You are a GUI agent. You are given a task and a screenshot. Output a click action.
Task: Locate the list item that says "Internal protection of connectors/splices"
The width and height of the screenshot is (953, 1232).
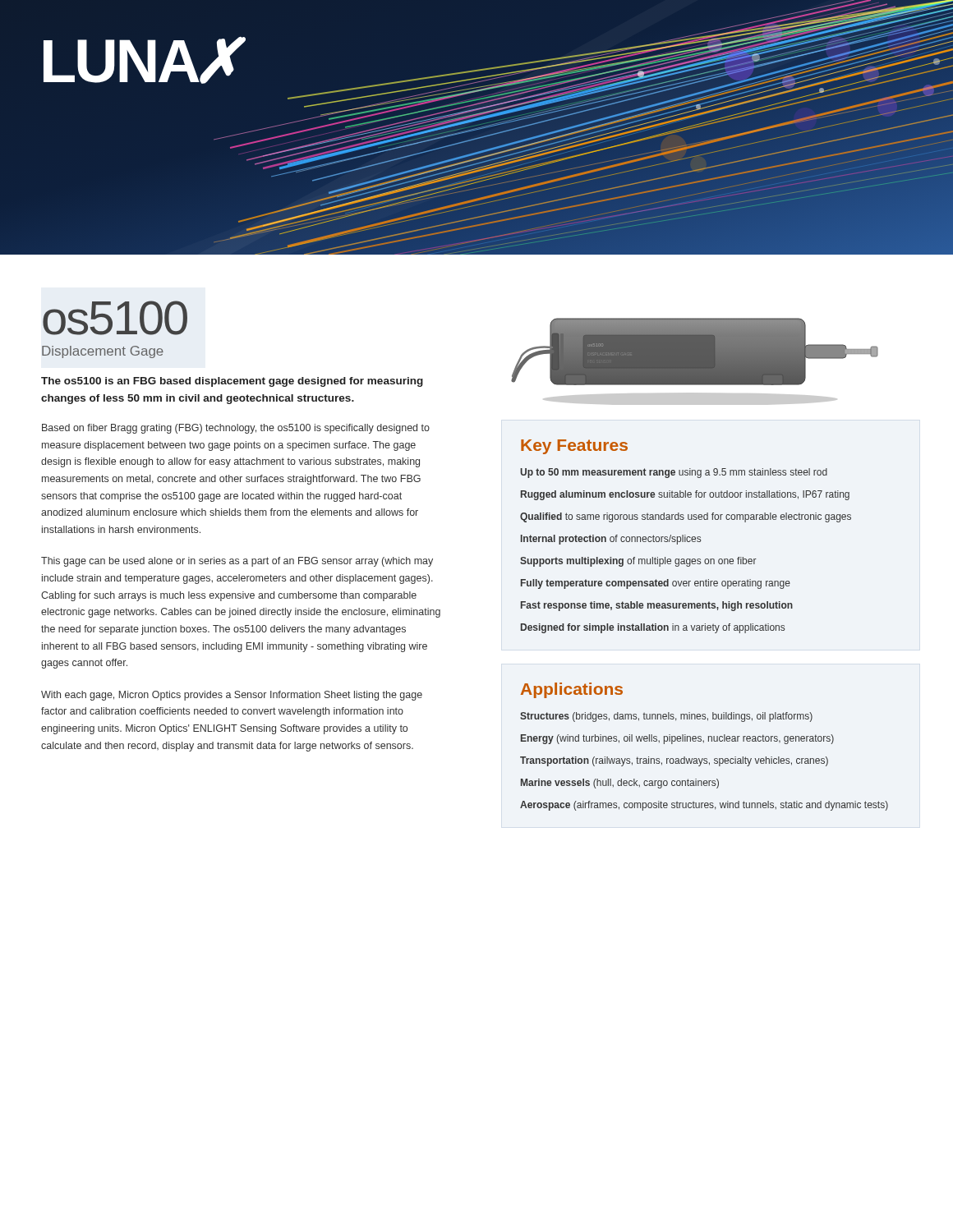611,539
